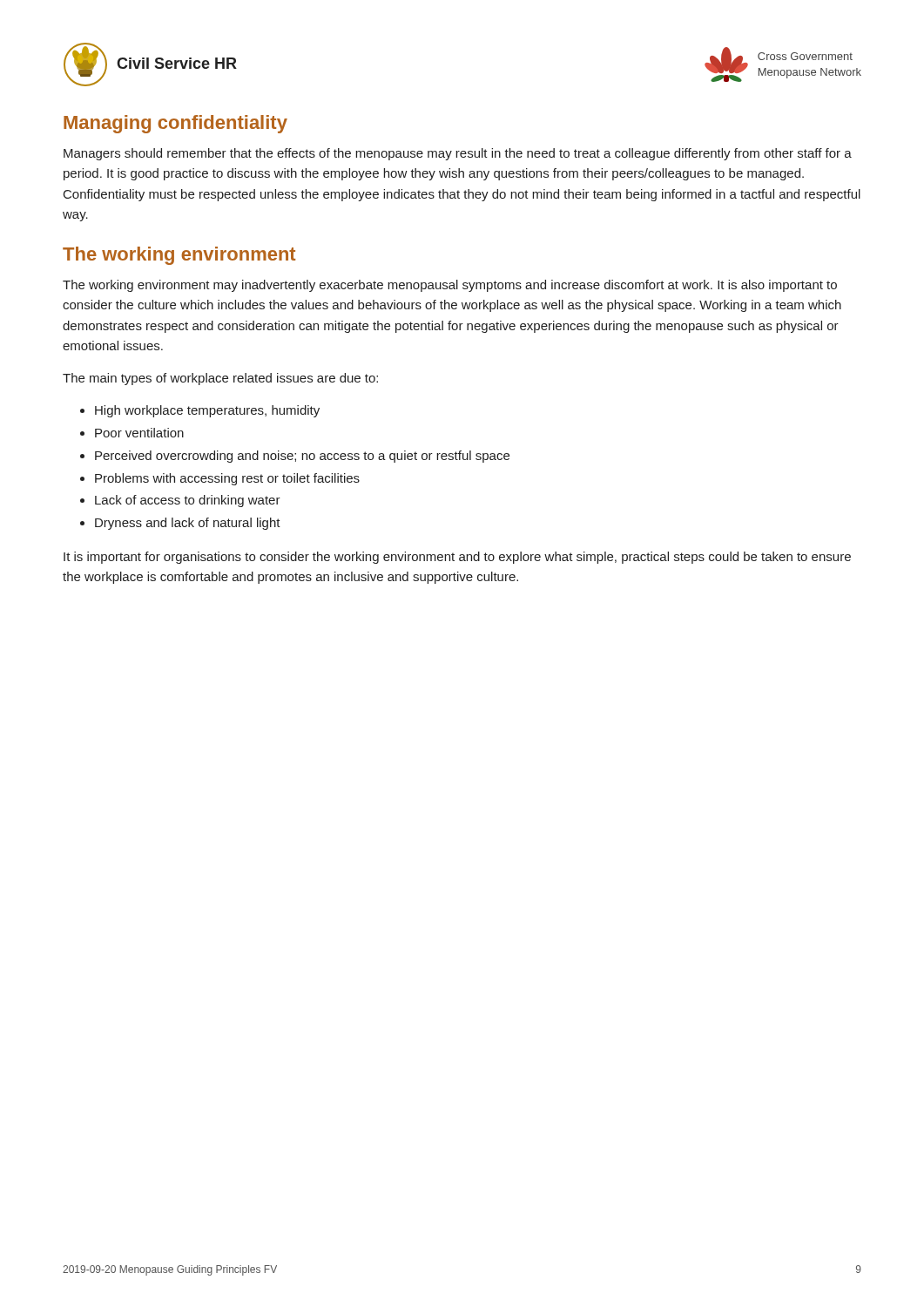Find the block on this page that starts "Lack of access to drinking"

coord(187,500)
